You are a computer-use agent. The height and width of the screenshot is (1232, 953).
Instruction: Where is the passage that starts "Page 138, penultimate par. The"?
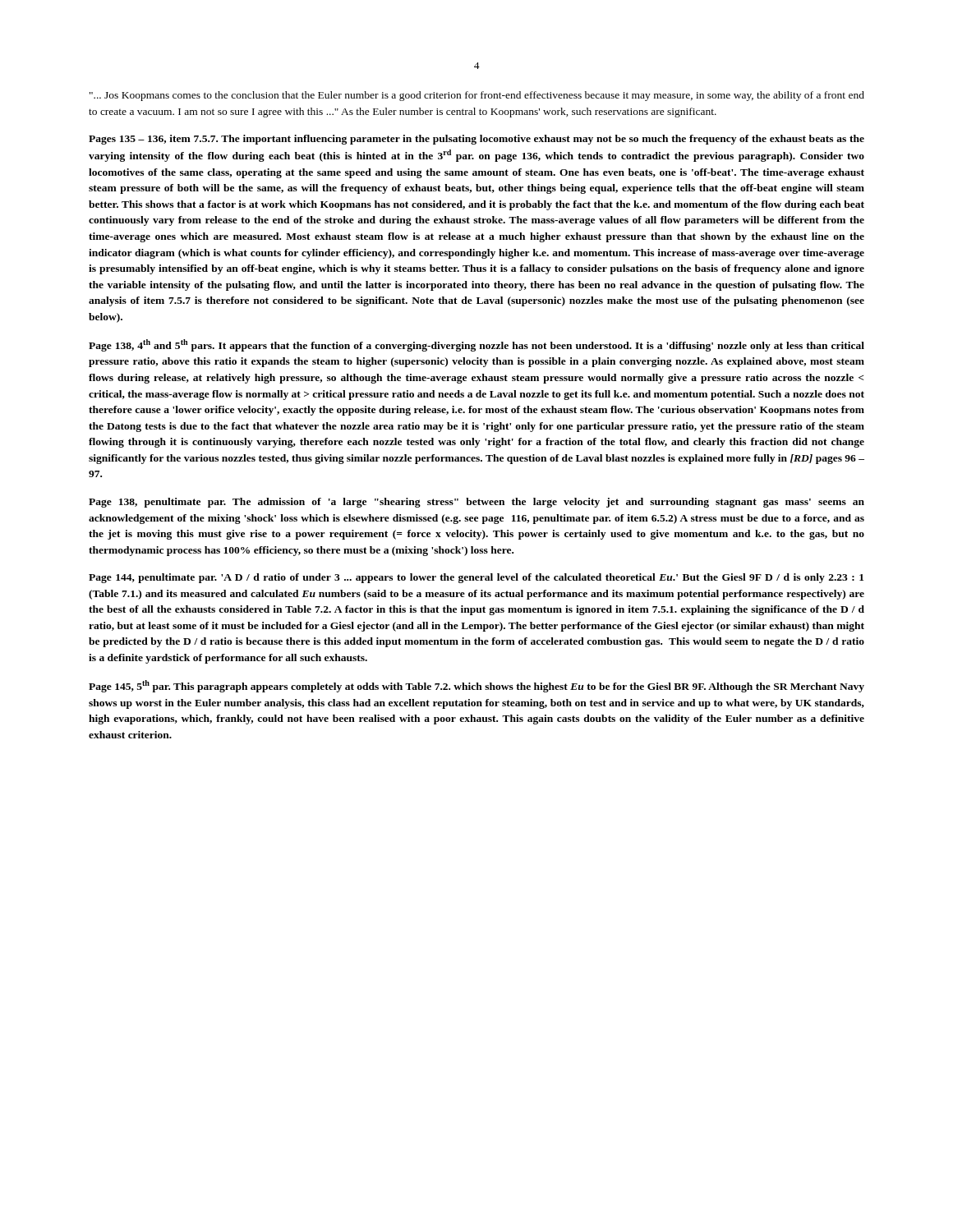[x=476, y=526]
